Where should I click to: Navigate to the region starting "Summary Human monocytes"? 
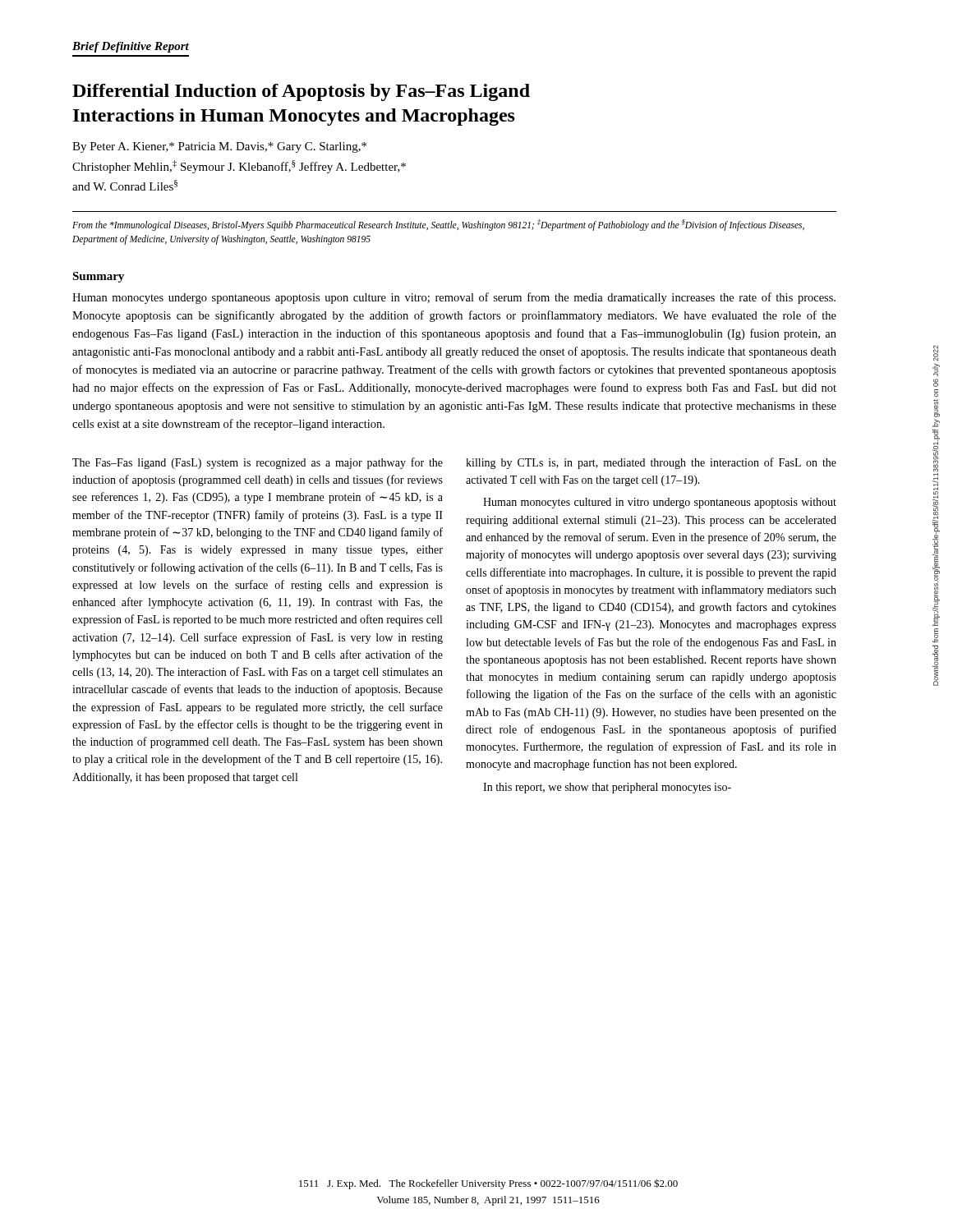[x=454, y=351]
